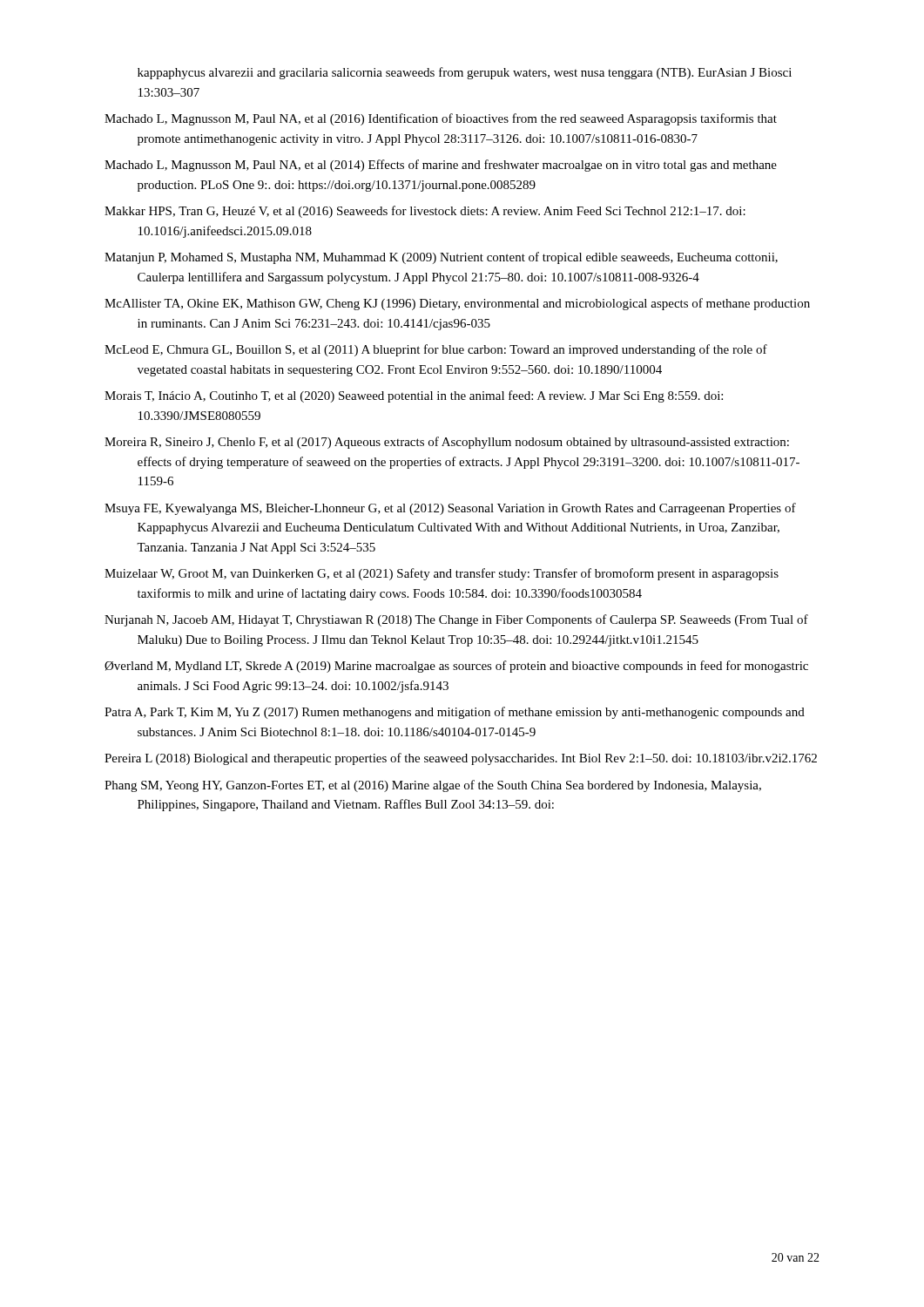This screenshot has height=1307, width=924.
Task: Locate the list item that reads "Makkar HPS, Tran G, Heuzé"
Action: [x=425, y=221]
